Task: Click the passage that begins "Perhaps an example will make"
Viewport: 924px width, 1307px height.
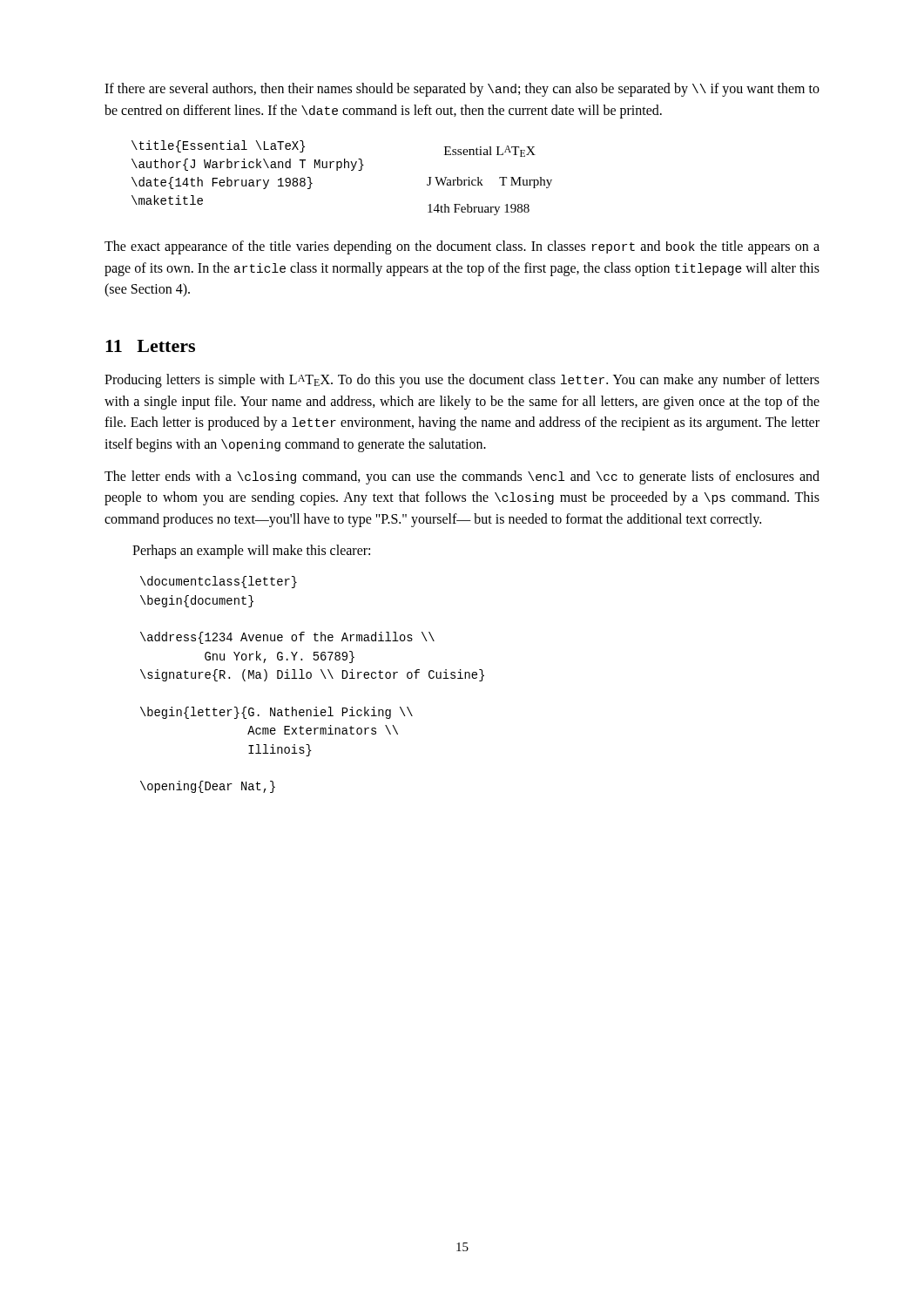Action: click(251, 552)
